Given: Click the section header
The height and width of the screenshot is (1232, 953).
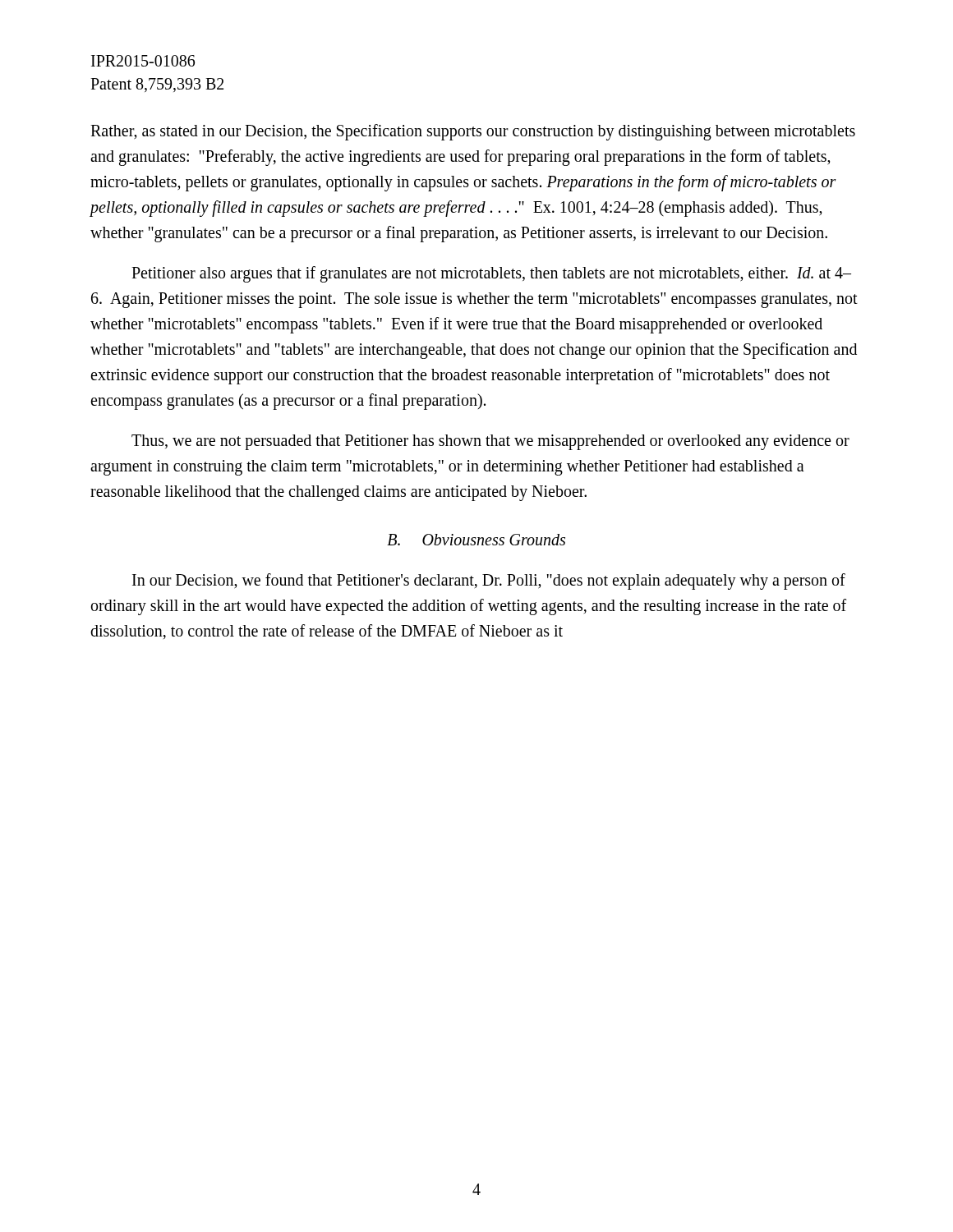Looking at the screenshot, I should tap(476, 540).
